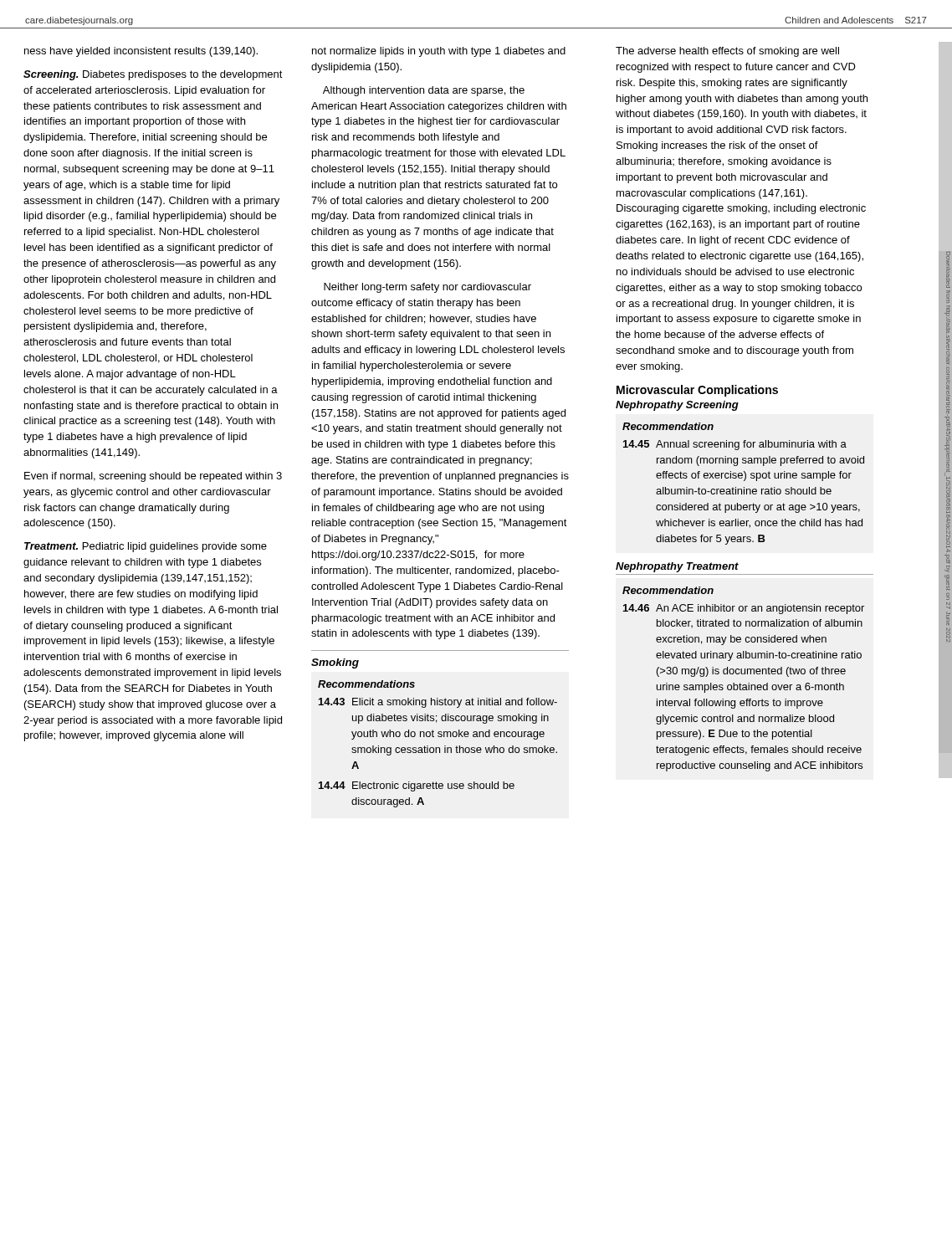The image size is (952, 1255).
Task: Navigate to the block starting "14.44 Electronic cigarette use"
Action: click(440, 794)
